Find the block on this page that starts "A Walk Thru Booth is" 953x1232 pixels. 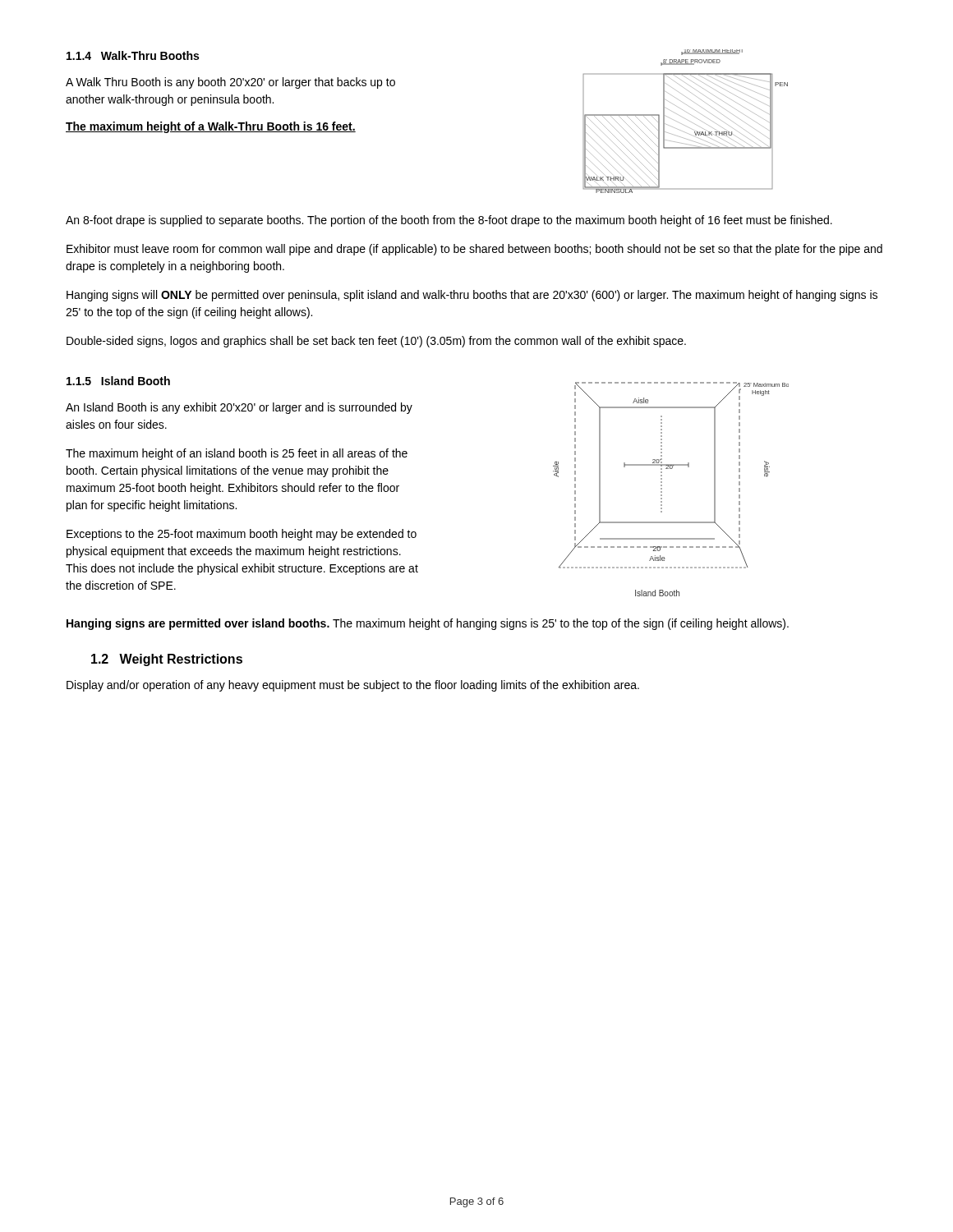tap(231, 91)
